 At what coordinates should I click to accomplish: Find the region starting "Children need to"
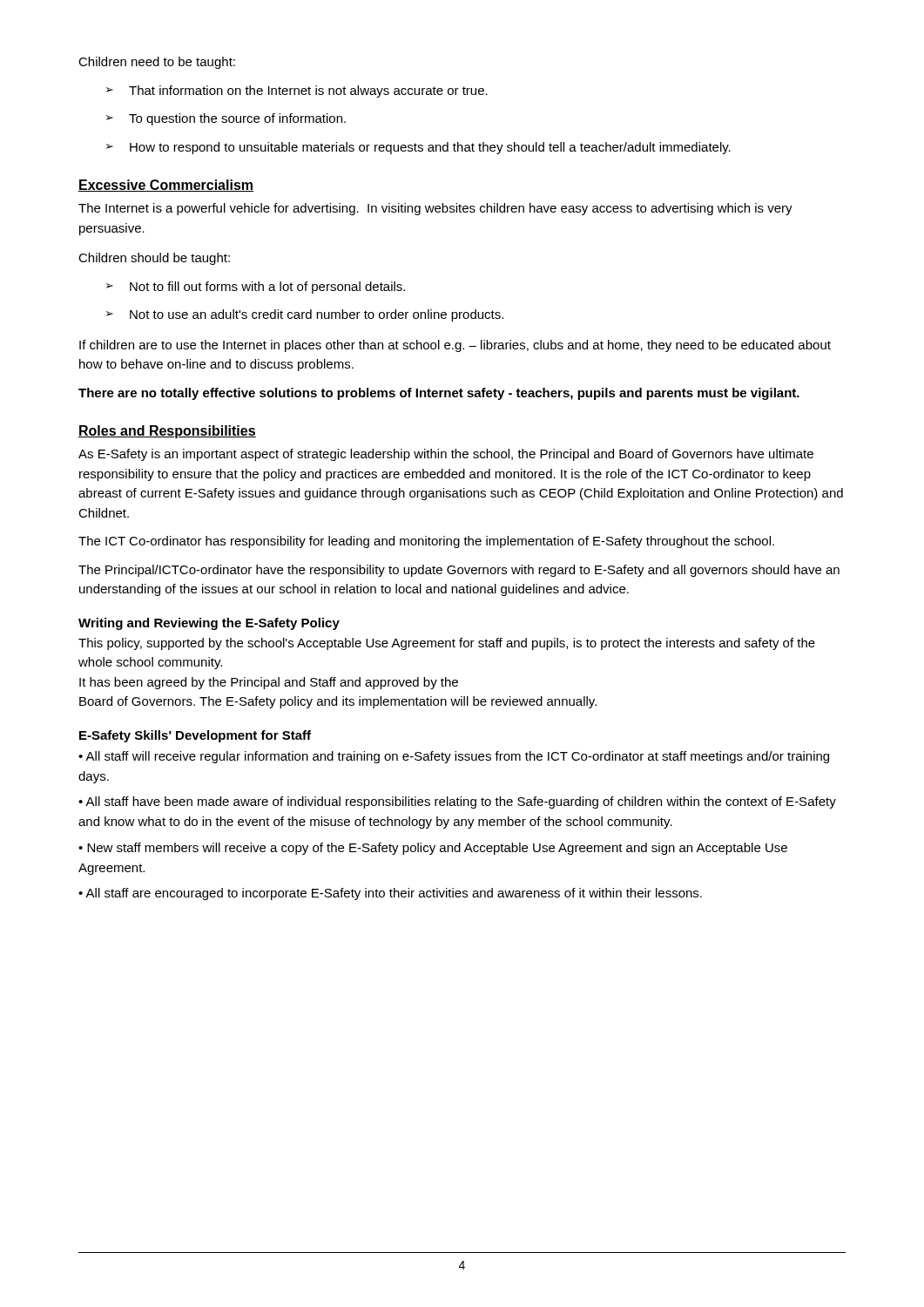tap(157, 61)
